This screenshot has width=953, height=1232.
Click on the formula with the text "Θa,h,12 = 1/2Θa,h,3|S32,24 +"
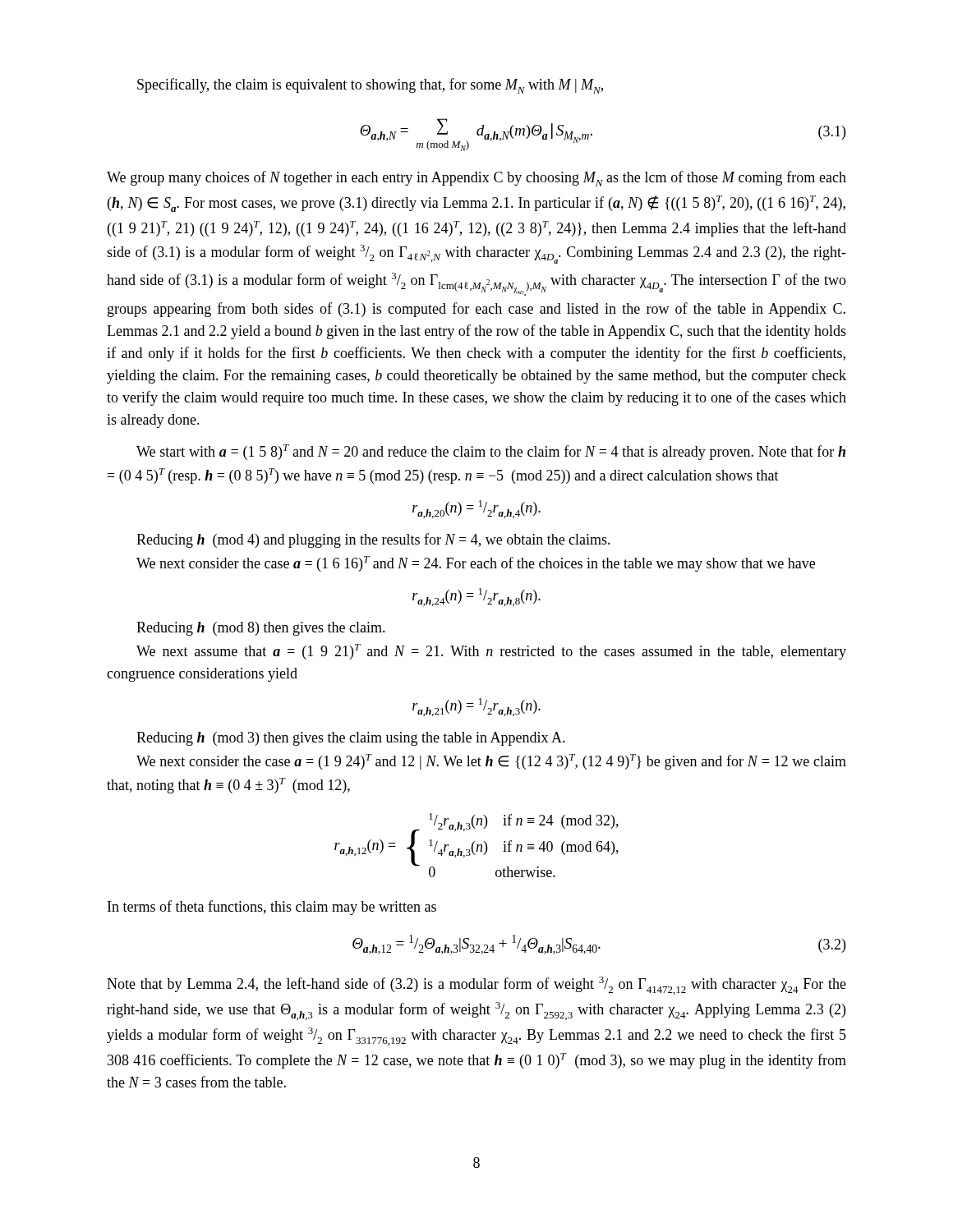[599, 945]
